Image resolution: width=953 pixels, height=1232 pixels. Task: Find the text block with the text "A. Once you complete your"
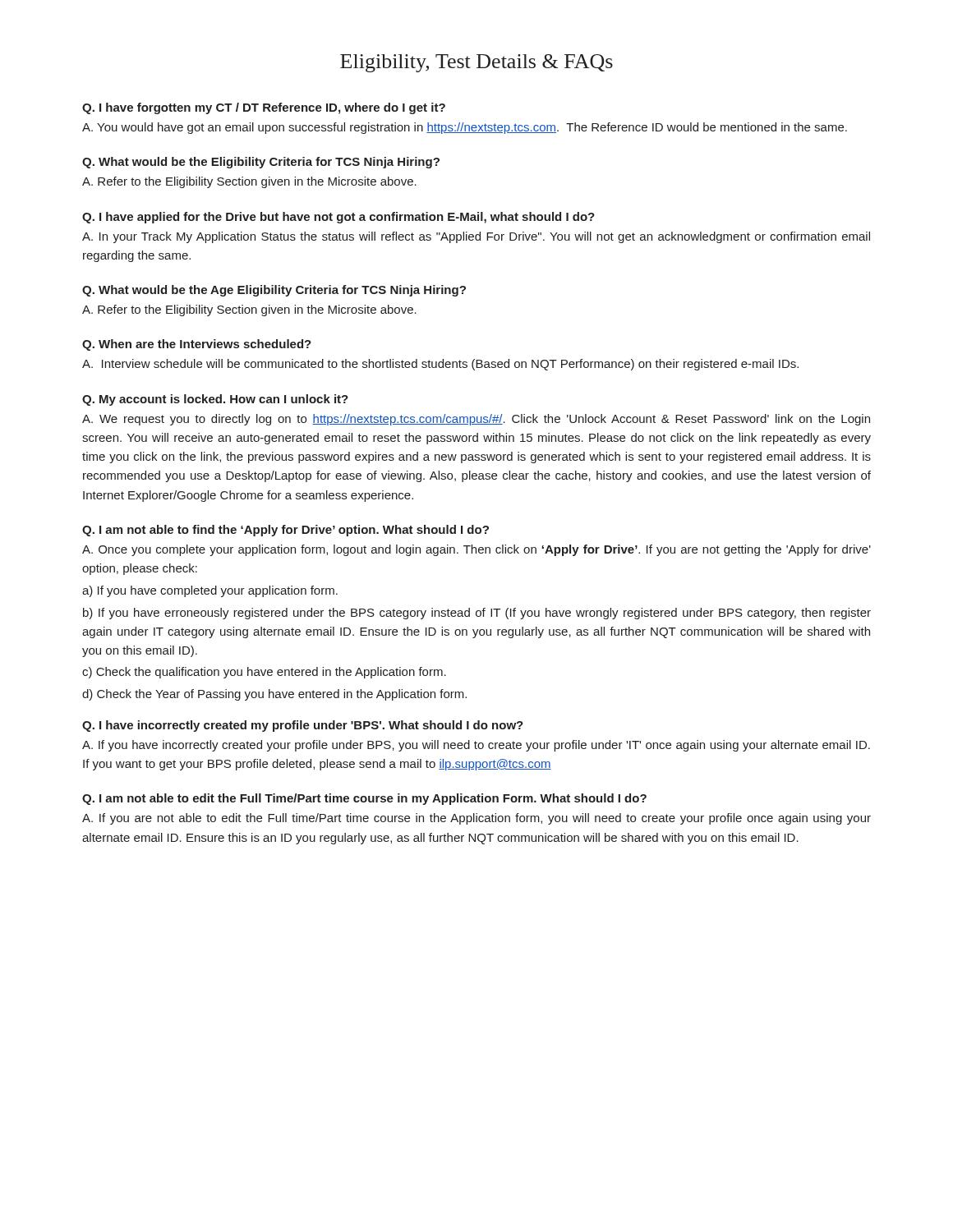click(x=476, y=558)
